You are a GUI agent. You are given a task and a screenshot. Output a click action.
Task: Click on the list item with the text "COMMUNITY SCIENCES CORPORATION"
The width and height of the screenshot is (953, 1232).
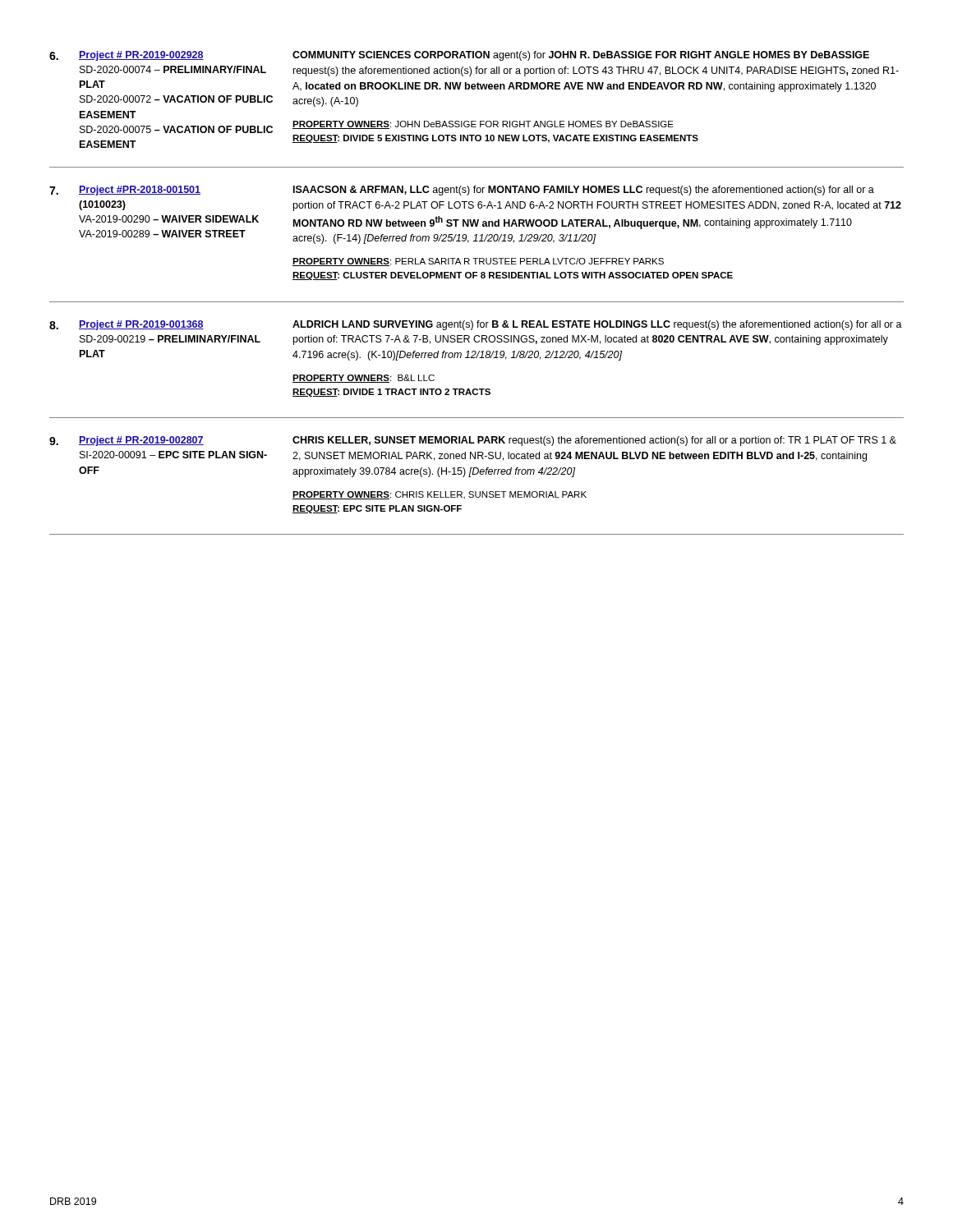pyautogui.click(x=598, y=97)
